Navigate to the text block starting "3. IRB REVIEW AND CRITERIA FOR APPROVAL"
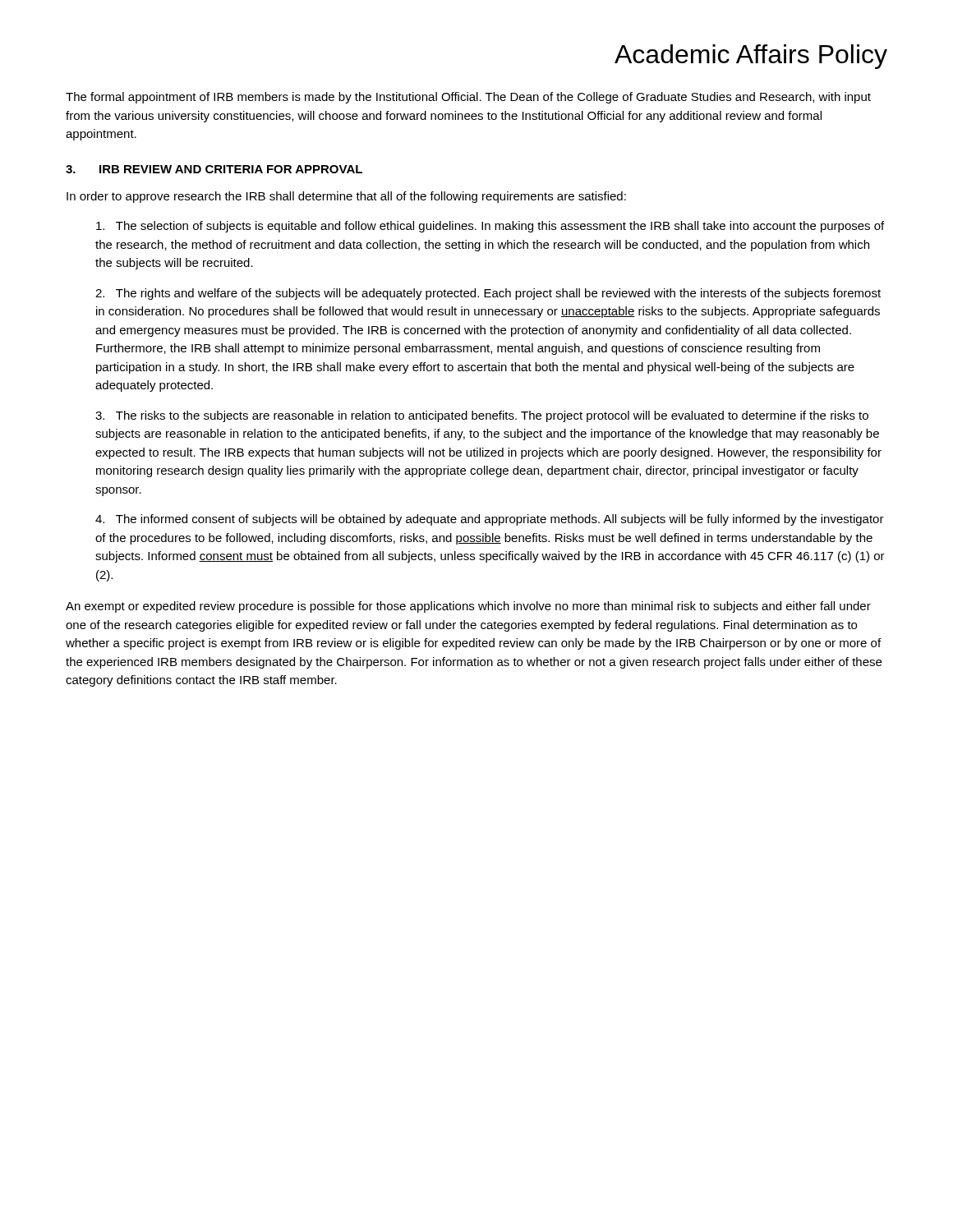 [214, 168]
